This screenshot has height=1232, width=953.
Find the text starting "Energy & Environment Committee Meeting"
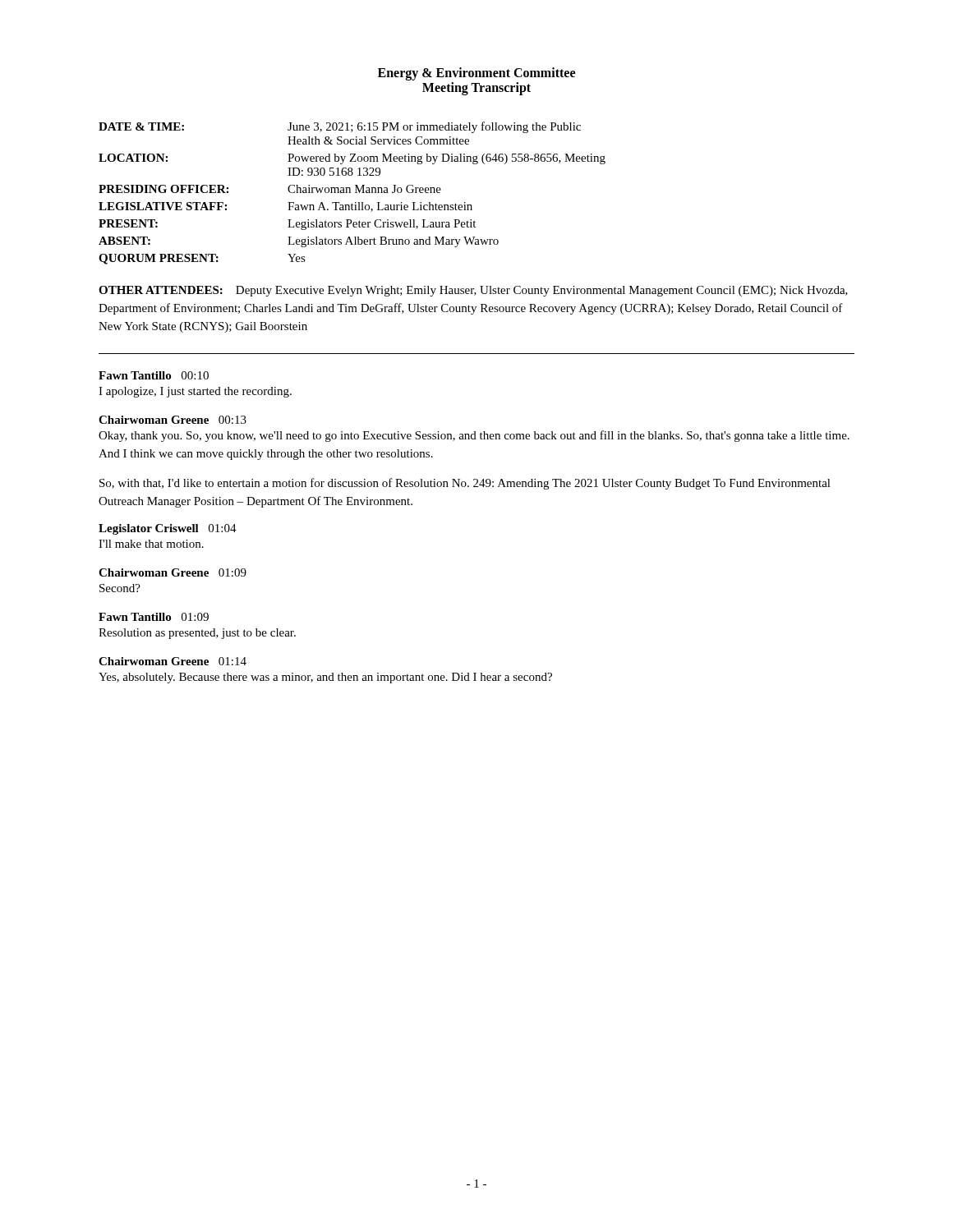tap(476, 80)
